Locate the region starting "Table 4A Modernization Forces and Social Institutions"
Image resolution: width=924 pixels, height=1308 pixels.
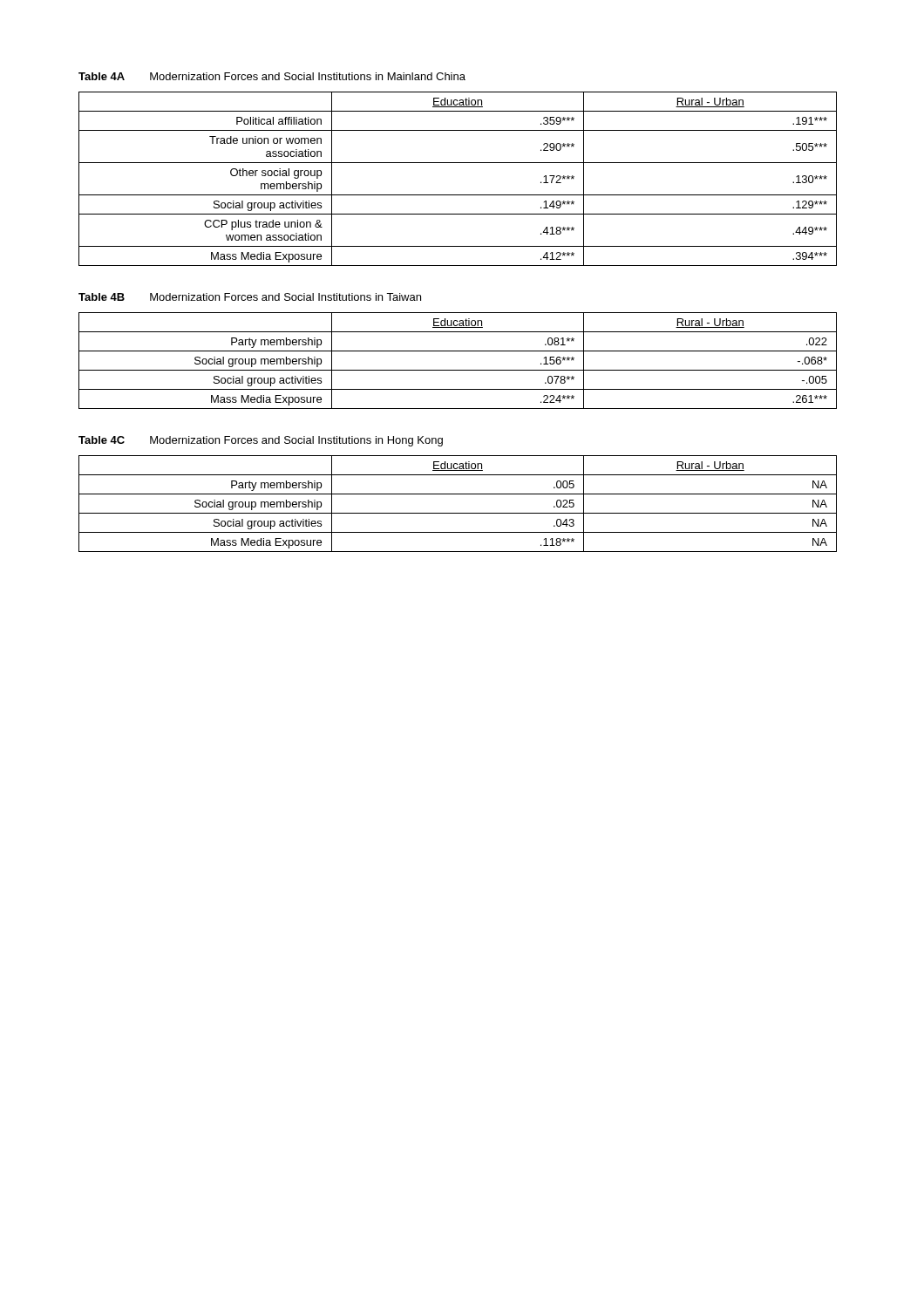coord(272,76)
